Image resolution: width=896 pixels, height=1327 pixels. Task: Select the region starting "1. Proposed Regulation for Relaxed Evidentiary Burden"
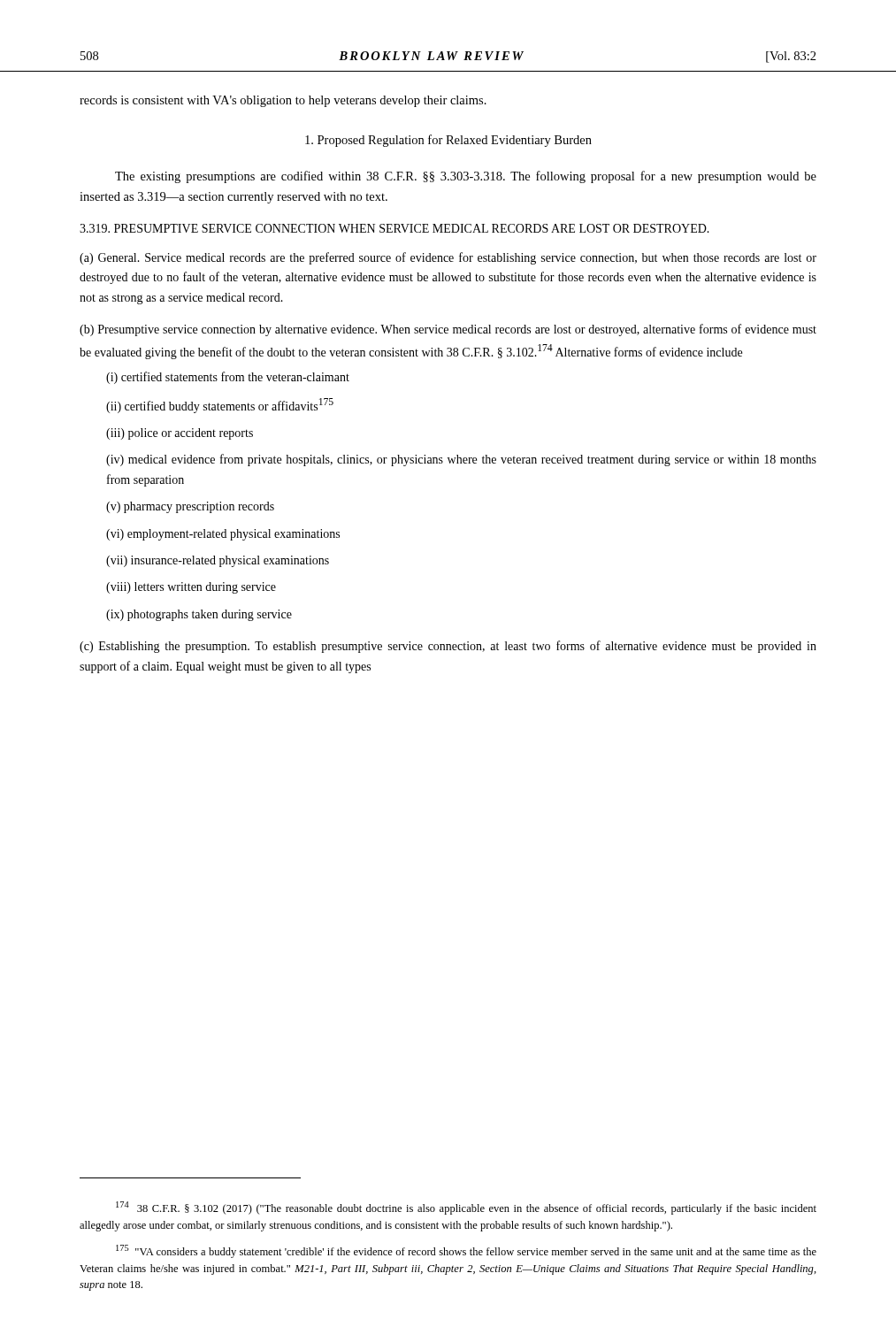[x=448, y=140]
